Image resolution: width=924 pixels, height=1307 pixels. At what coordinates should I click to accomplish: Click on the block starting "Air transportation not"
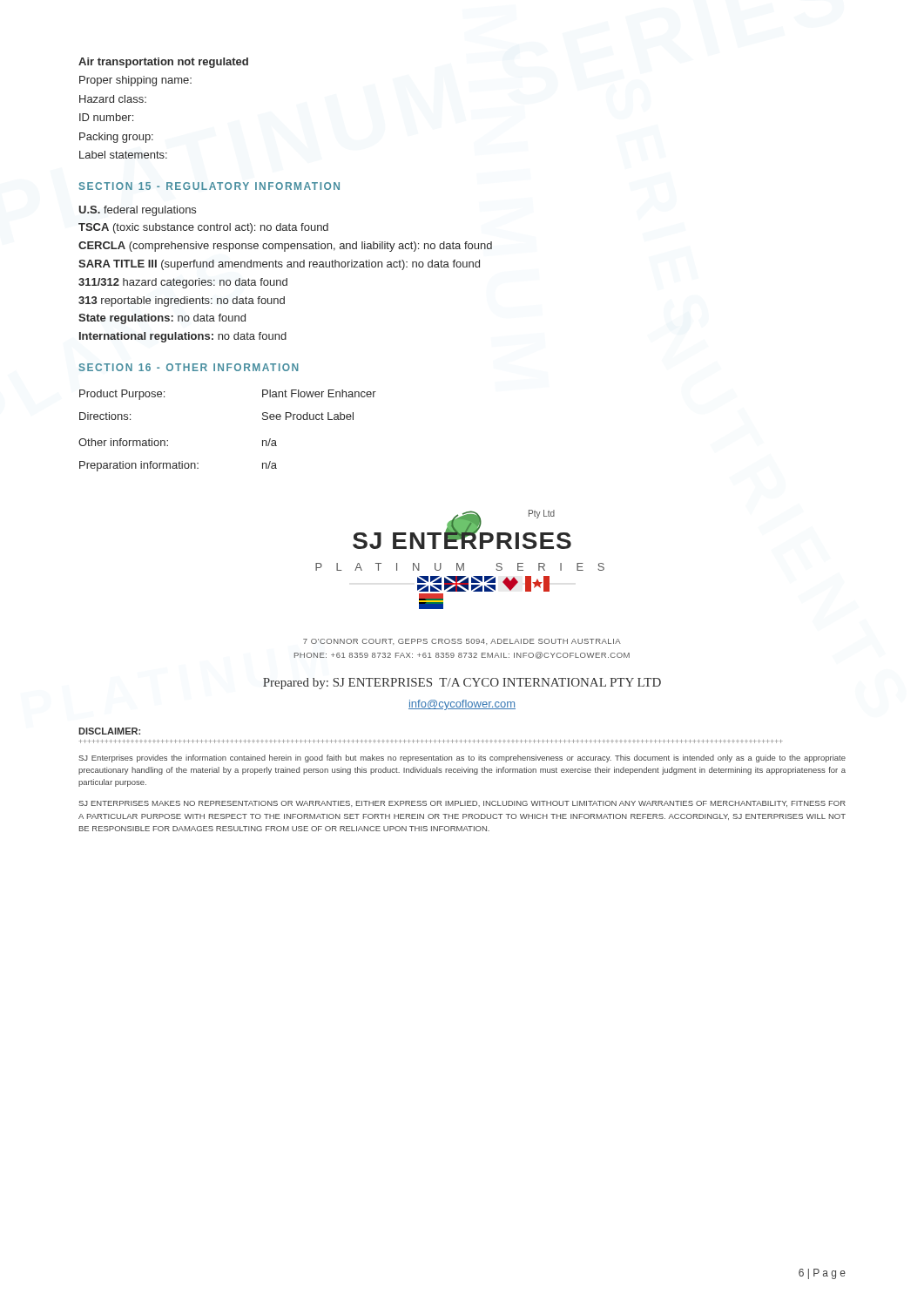point(163,63)
